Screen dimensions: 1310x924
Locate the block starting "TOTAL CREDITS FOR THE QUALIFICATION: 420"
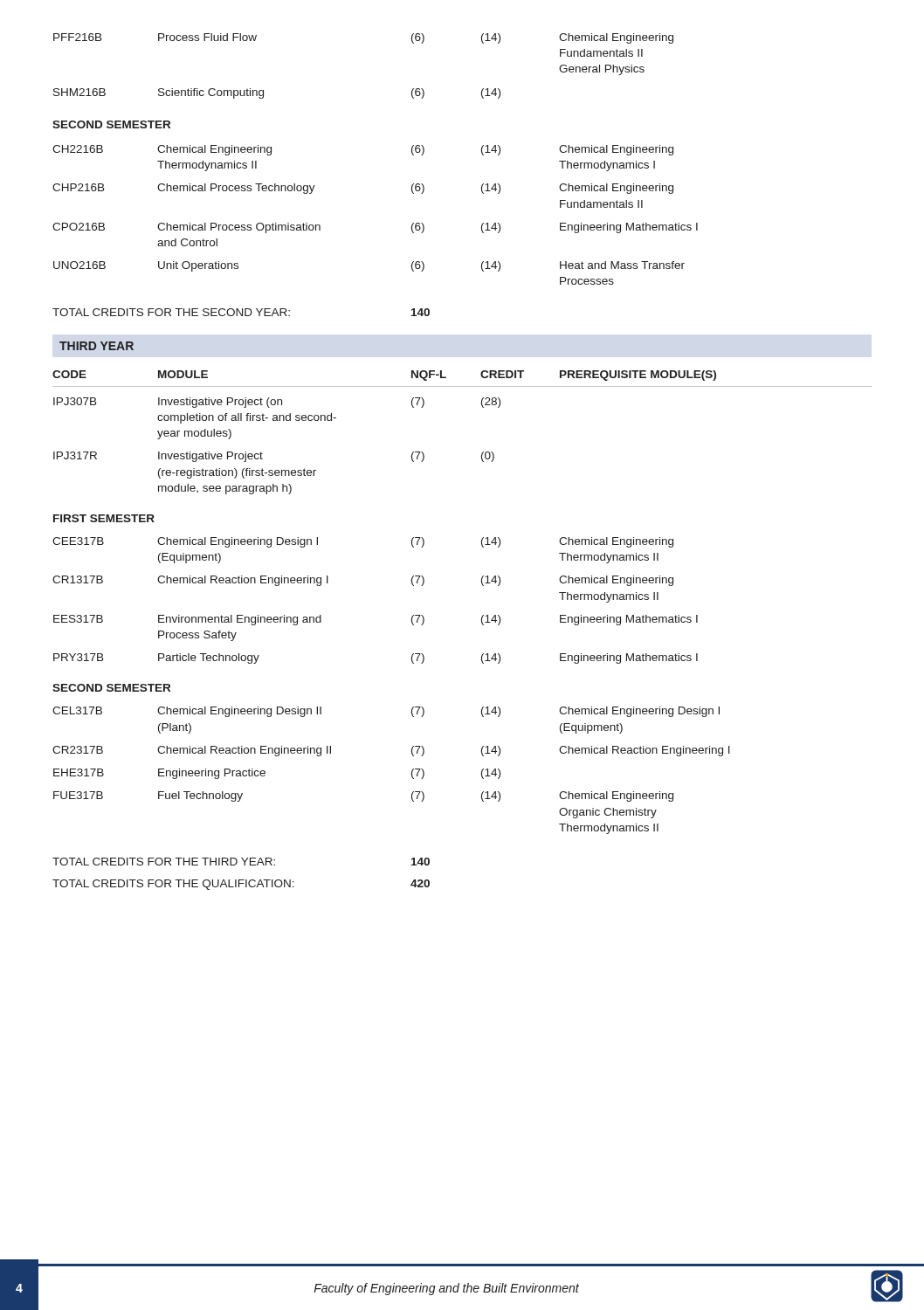[x=241, y=885]
